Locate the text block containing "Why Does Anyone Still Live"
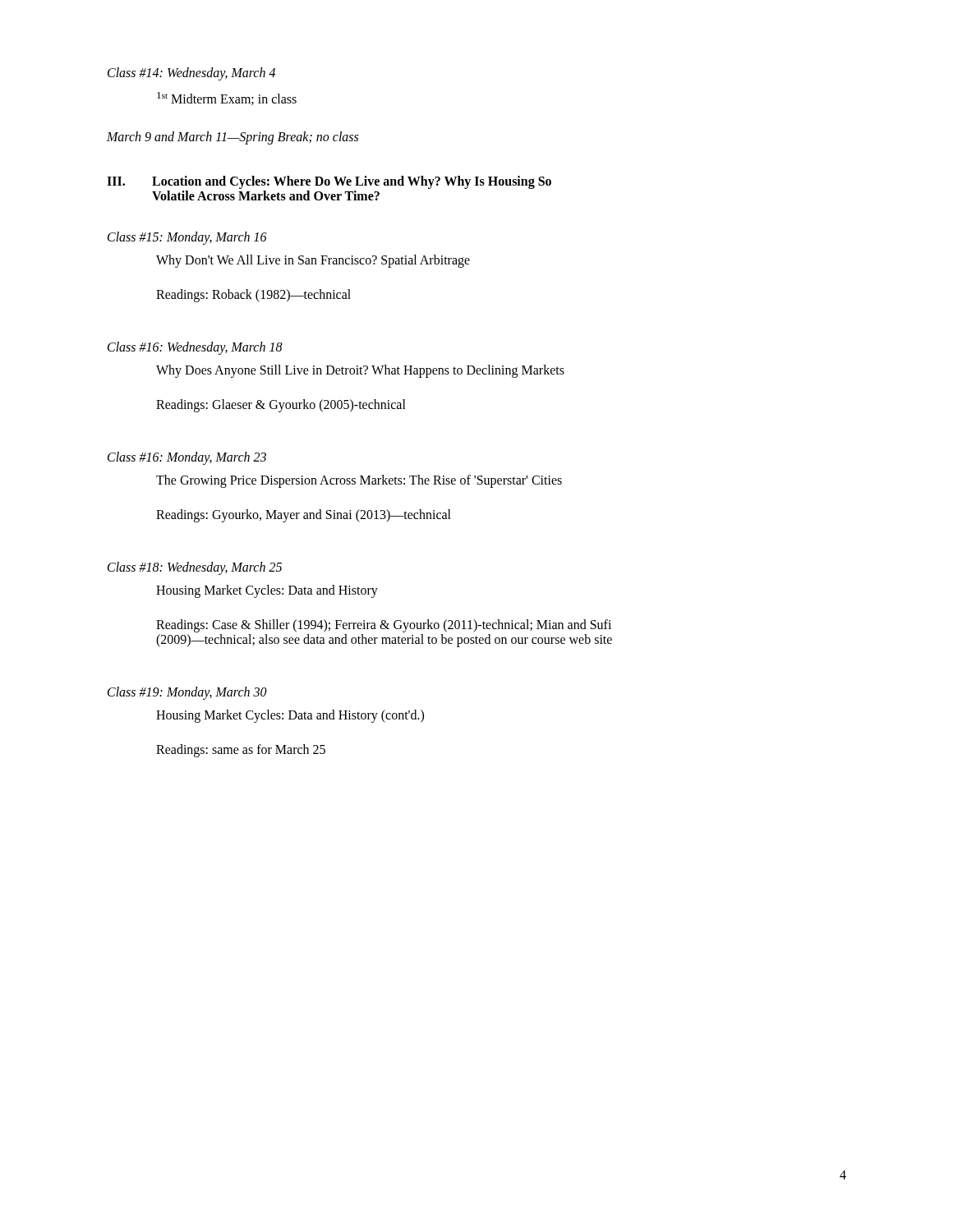The width and height of the screenshot is (953, 1232). coord(360,370)
